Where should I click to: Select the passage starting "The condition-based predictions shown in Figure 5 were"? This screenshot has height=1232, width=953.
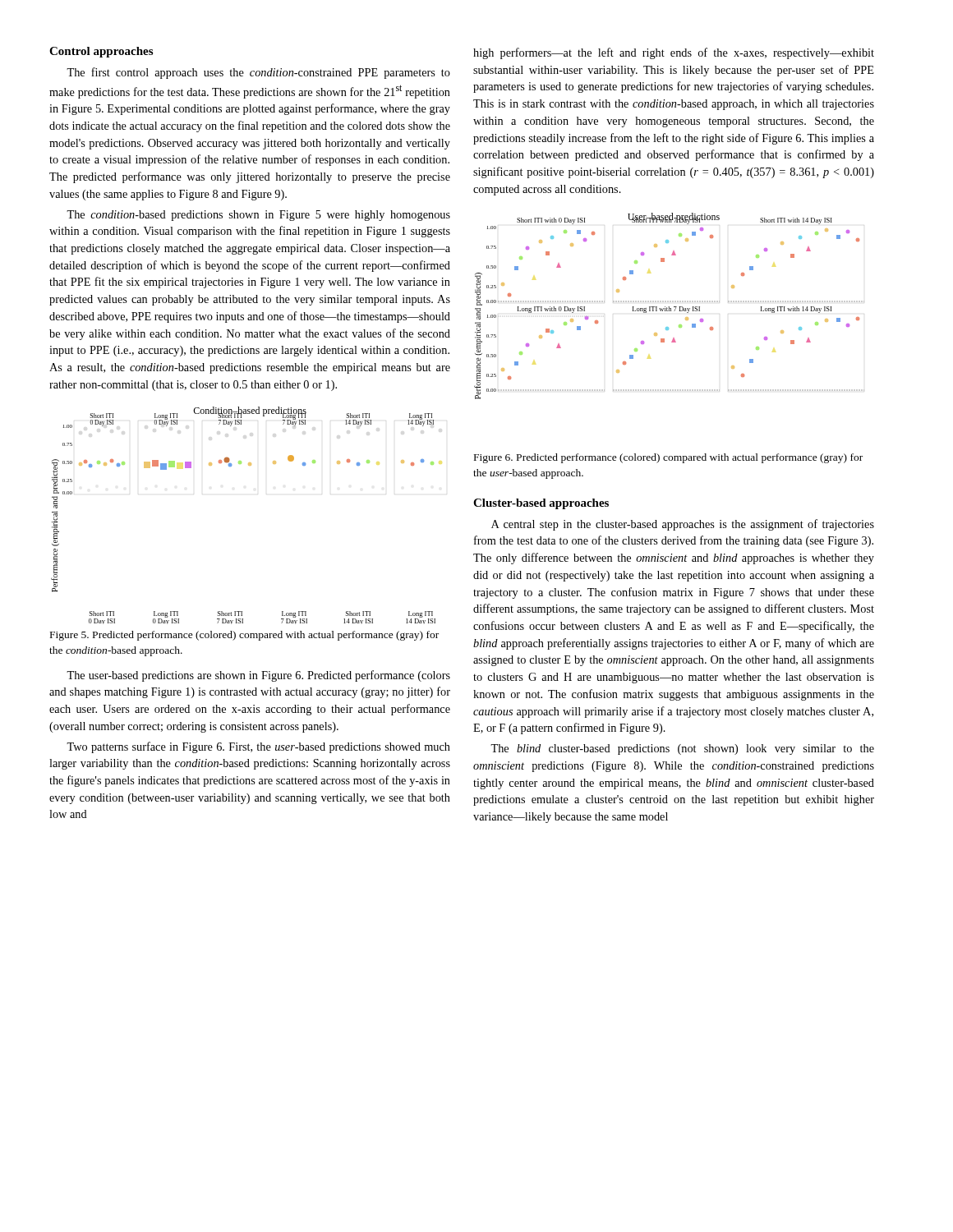[250, 299]
